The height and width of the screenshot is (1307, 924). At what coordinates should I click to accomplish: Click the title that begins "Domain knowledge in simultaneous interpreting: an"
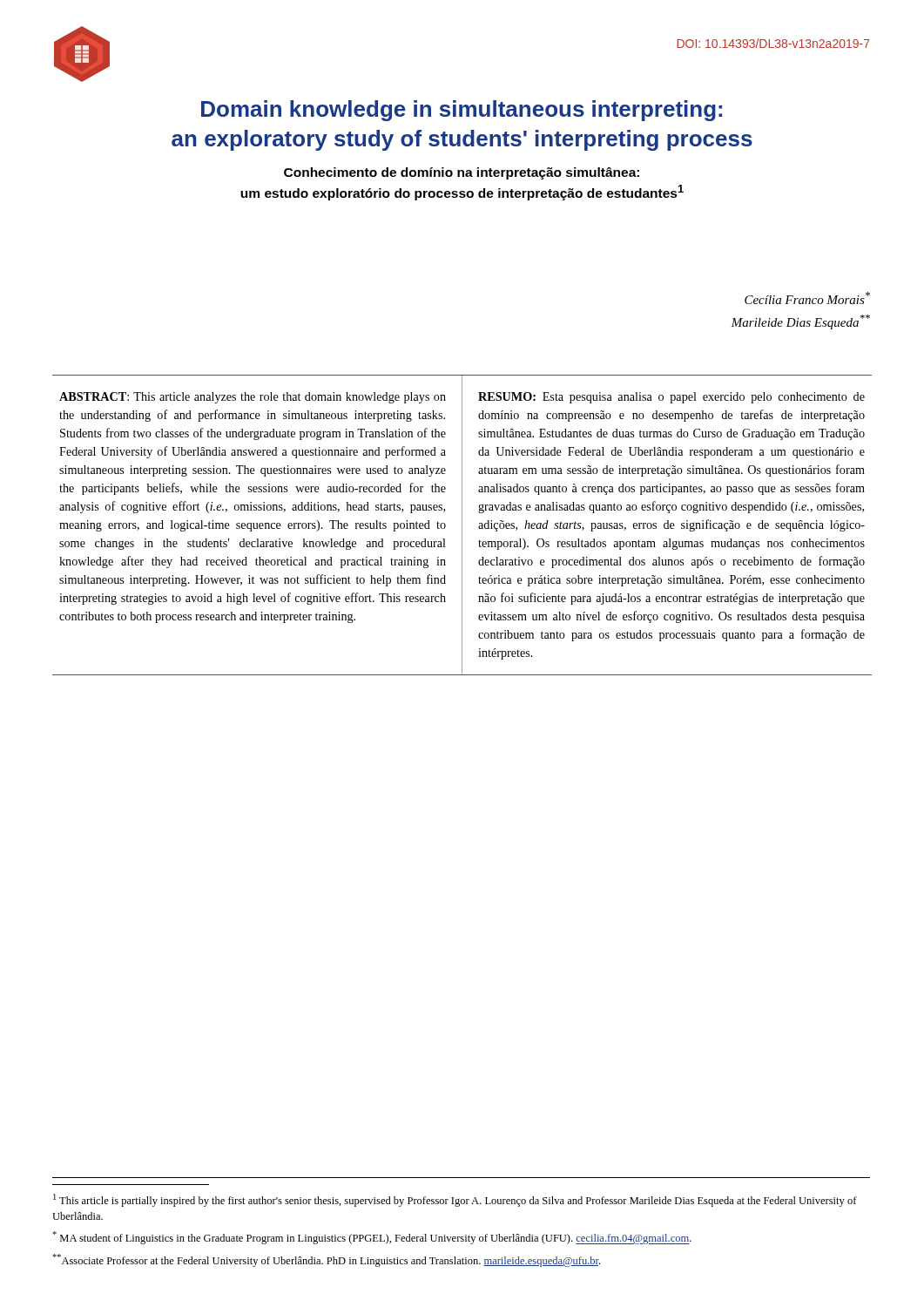point(462,124)
